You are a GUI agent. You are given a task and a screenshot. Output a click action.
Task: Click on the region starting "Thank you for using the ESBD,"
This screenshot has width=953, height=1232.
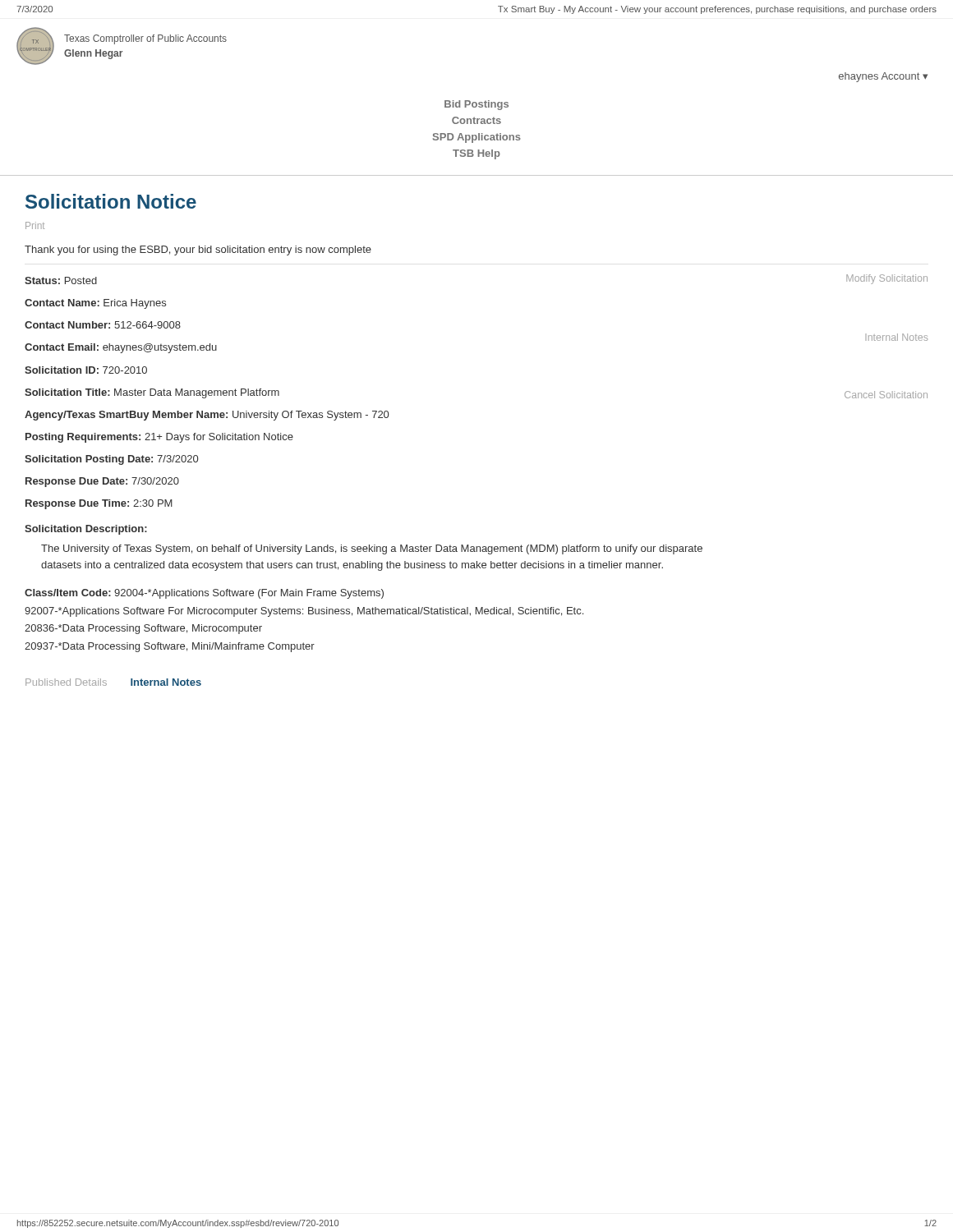(x=198, y=249)
